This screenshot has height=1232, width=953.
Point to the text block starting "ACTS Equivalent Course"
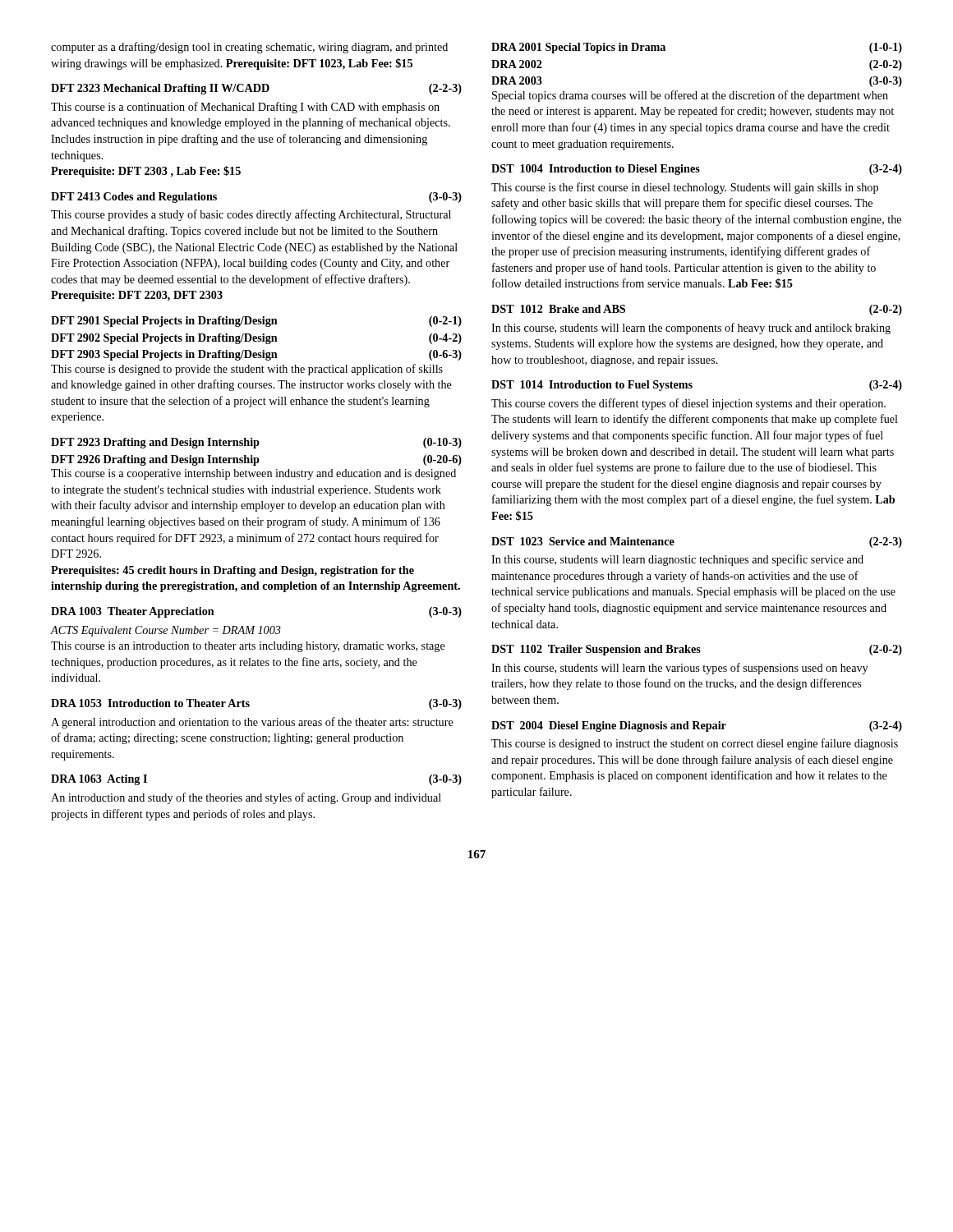(256, 654)
